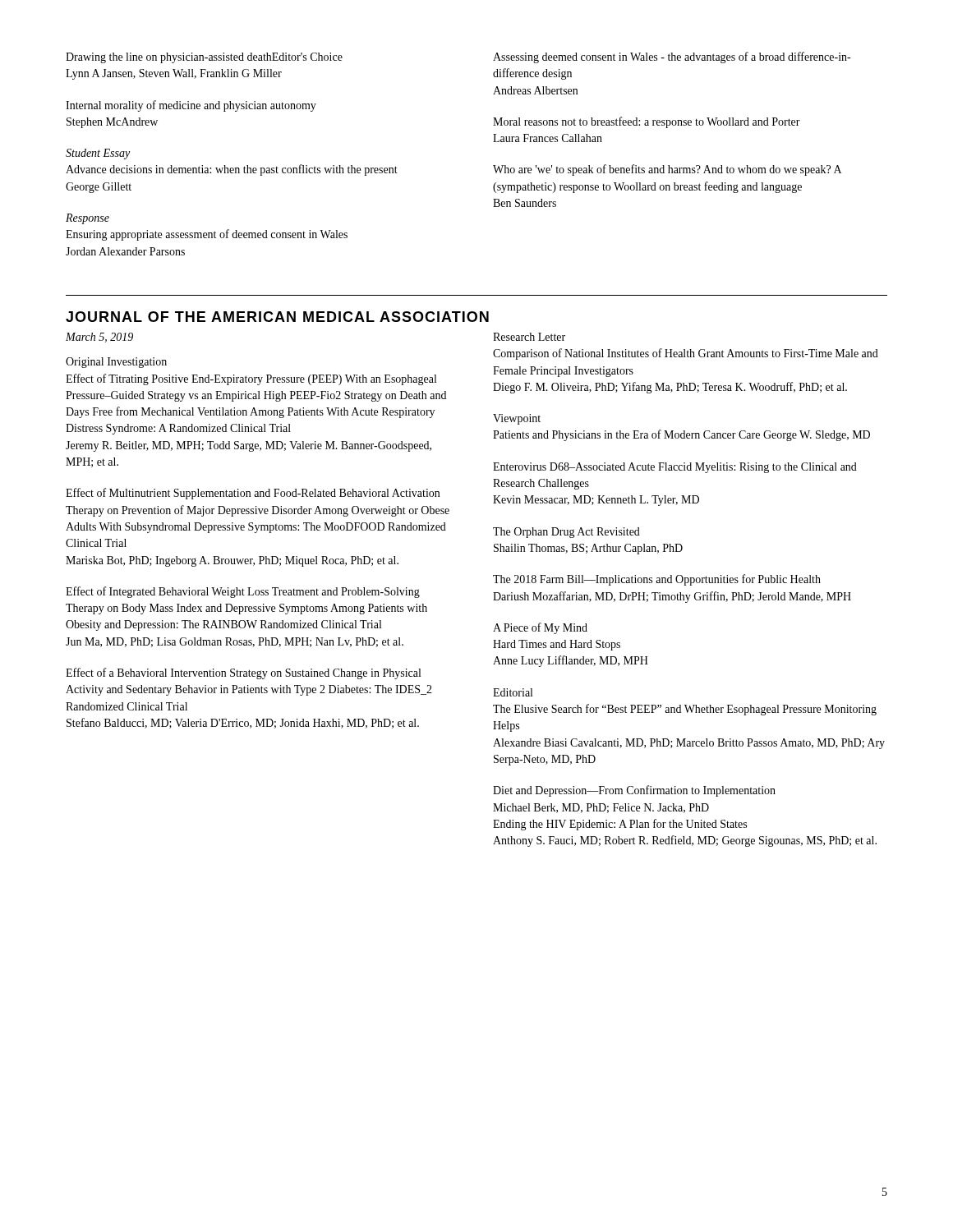The image size is (953, 1232).
Task: Point to the region starting "Original Investigation Effect of Titrating Positive End-Expiratory Pressure"
Action: pos(256,412)
